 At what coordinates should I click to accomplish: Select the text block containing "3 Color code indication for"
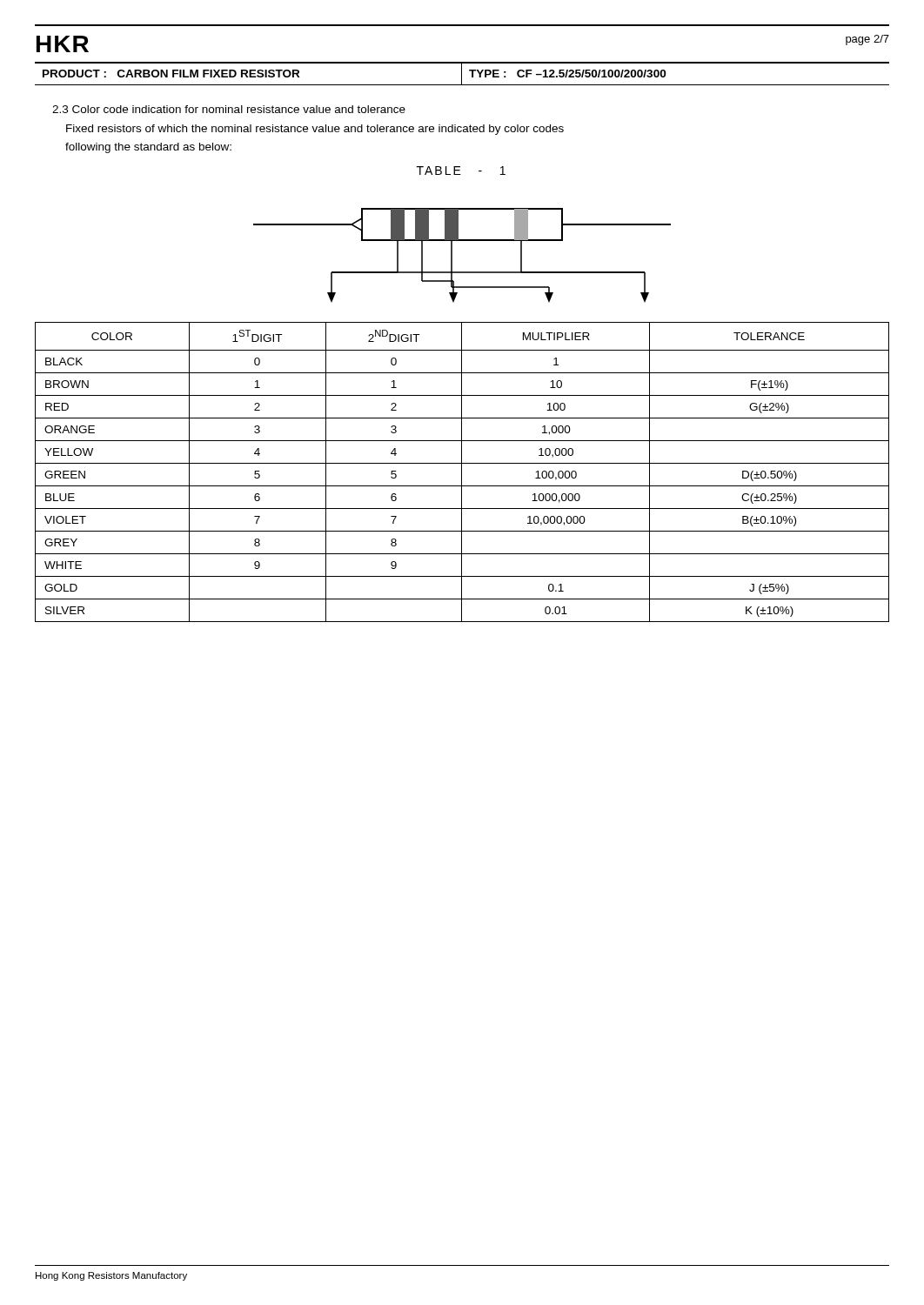tap(308, 128)
